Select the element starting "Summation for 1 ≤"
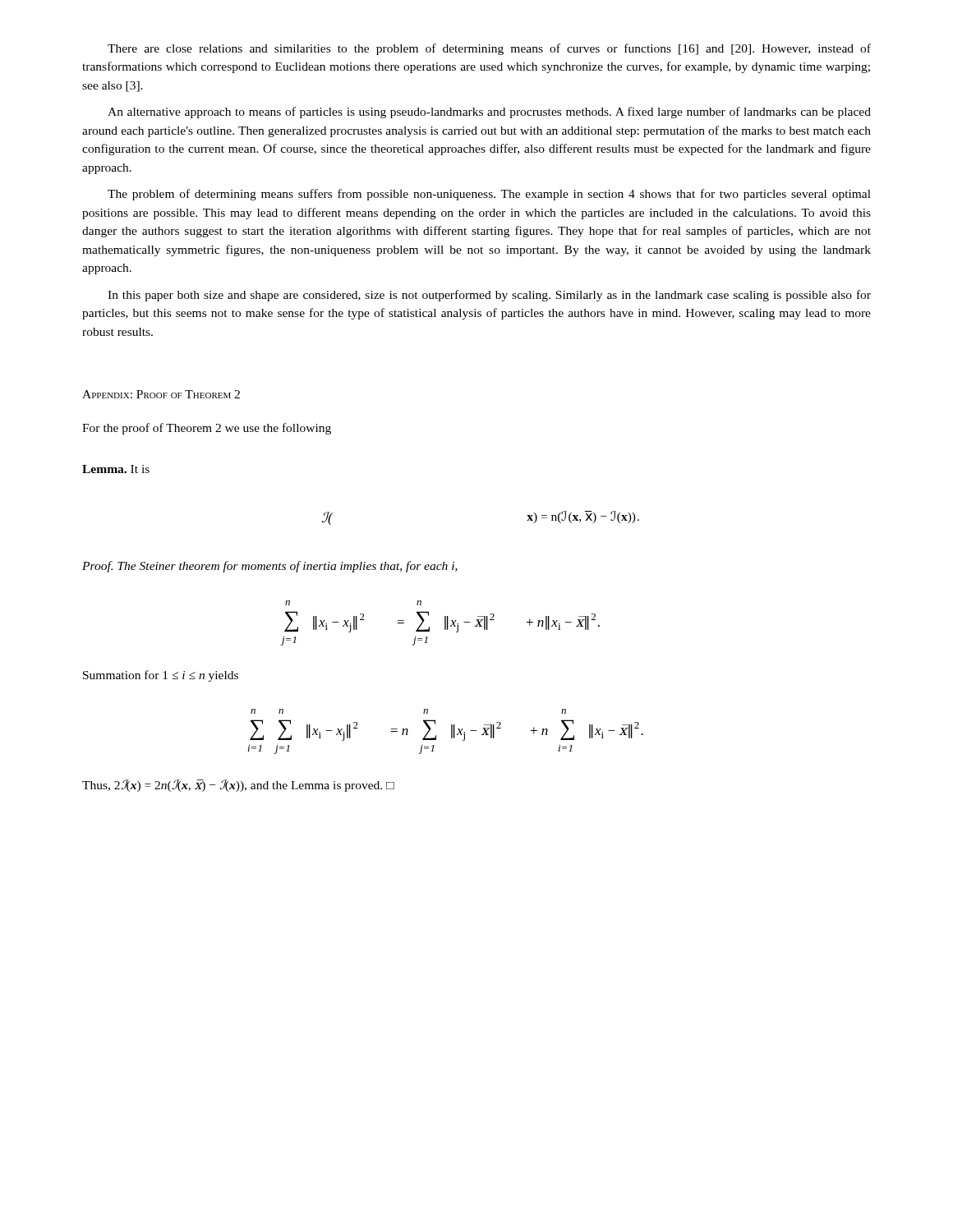Image resolution: width=953 pixels, height=1232 pixels. 160,675
